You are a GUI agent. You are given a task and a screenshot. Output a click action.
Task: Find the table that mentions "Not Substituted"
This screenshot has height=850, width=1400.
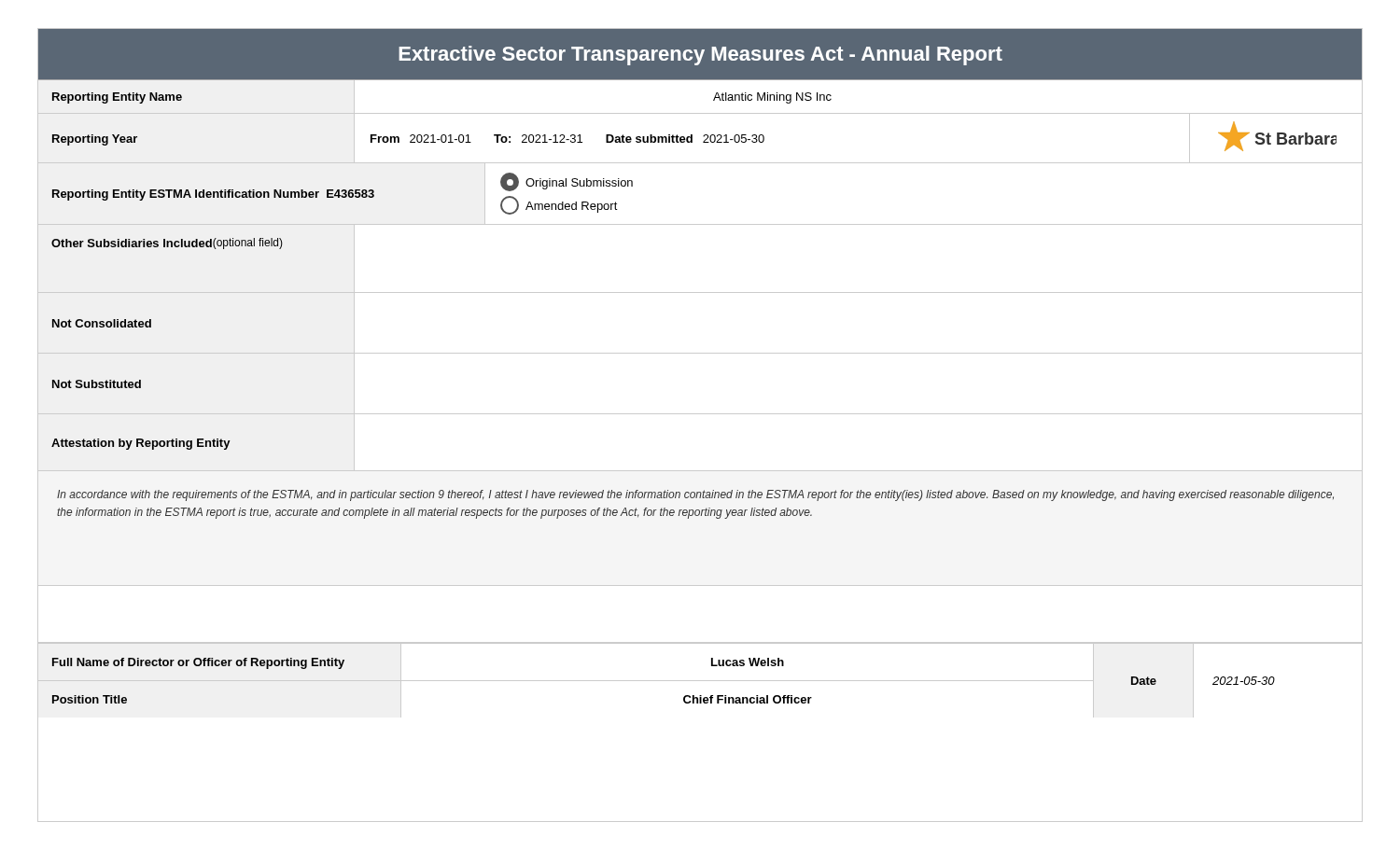point(700,384)
